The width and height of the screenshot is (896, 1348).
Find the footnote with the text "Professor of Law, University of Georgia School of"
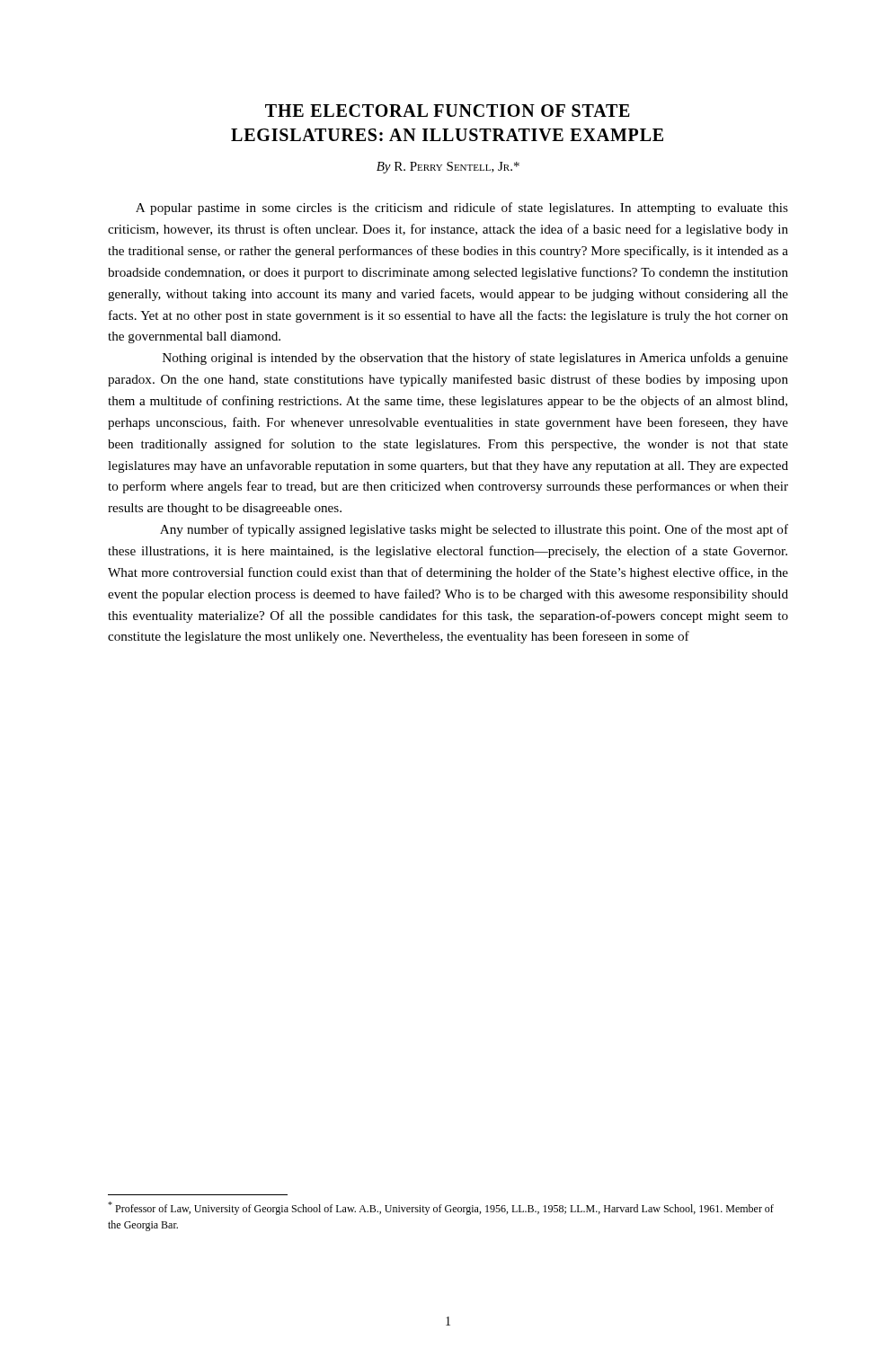coord(441,1215)
